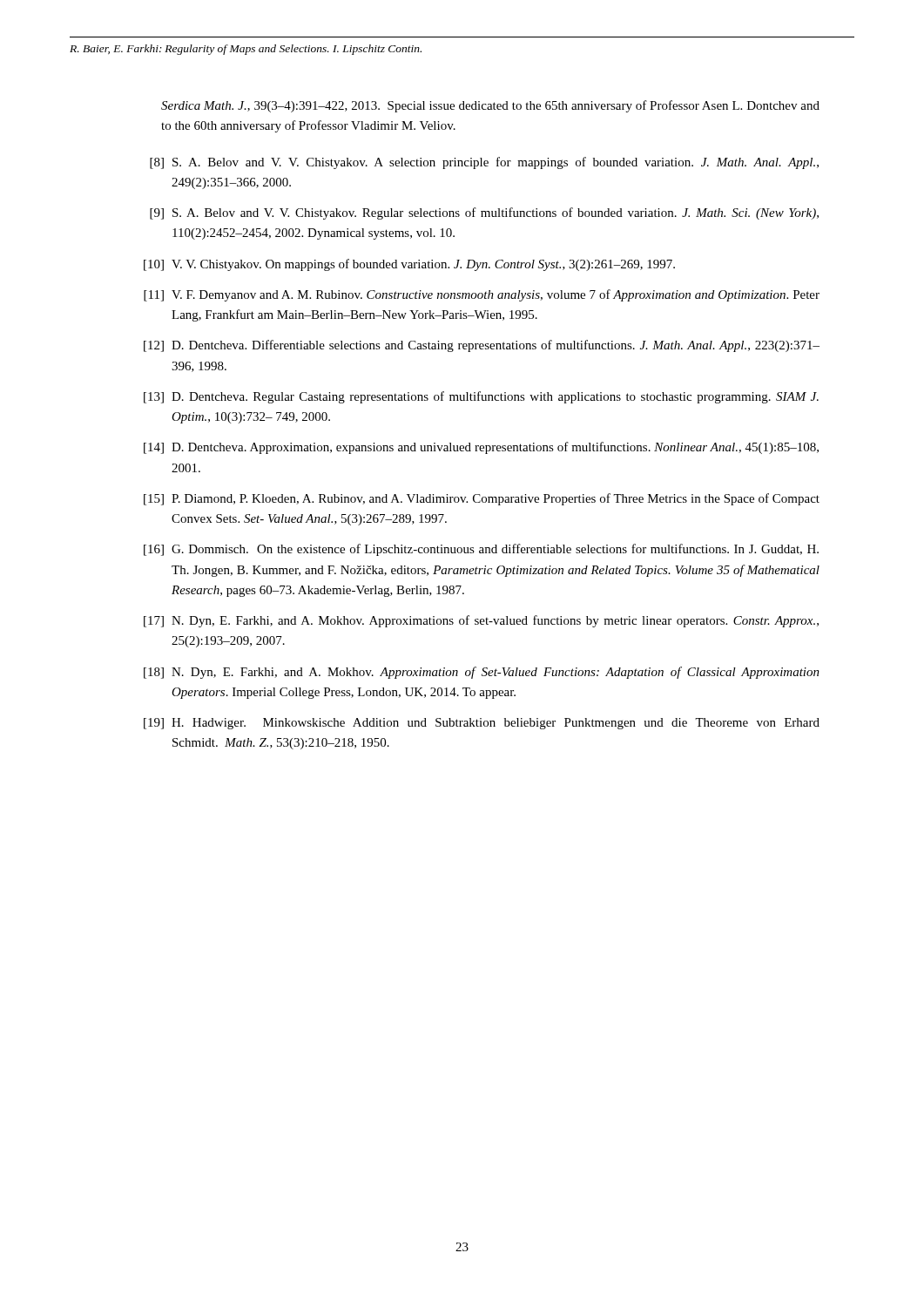Image resolution: width=924 pixels, height=1307 pixels.
Task: Point to the text starting "[13] D. Dentcheva. Regular Castaing representations of multifunctions"
Action: pyautogui.click(x=477, y=407)
